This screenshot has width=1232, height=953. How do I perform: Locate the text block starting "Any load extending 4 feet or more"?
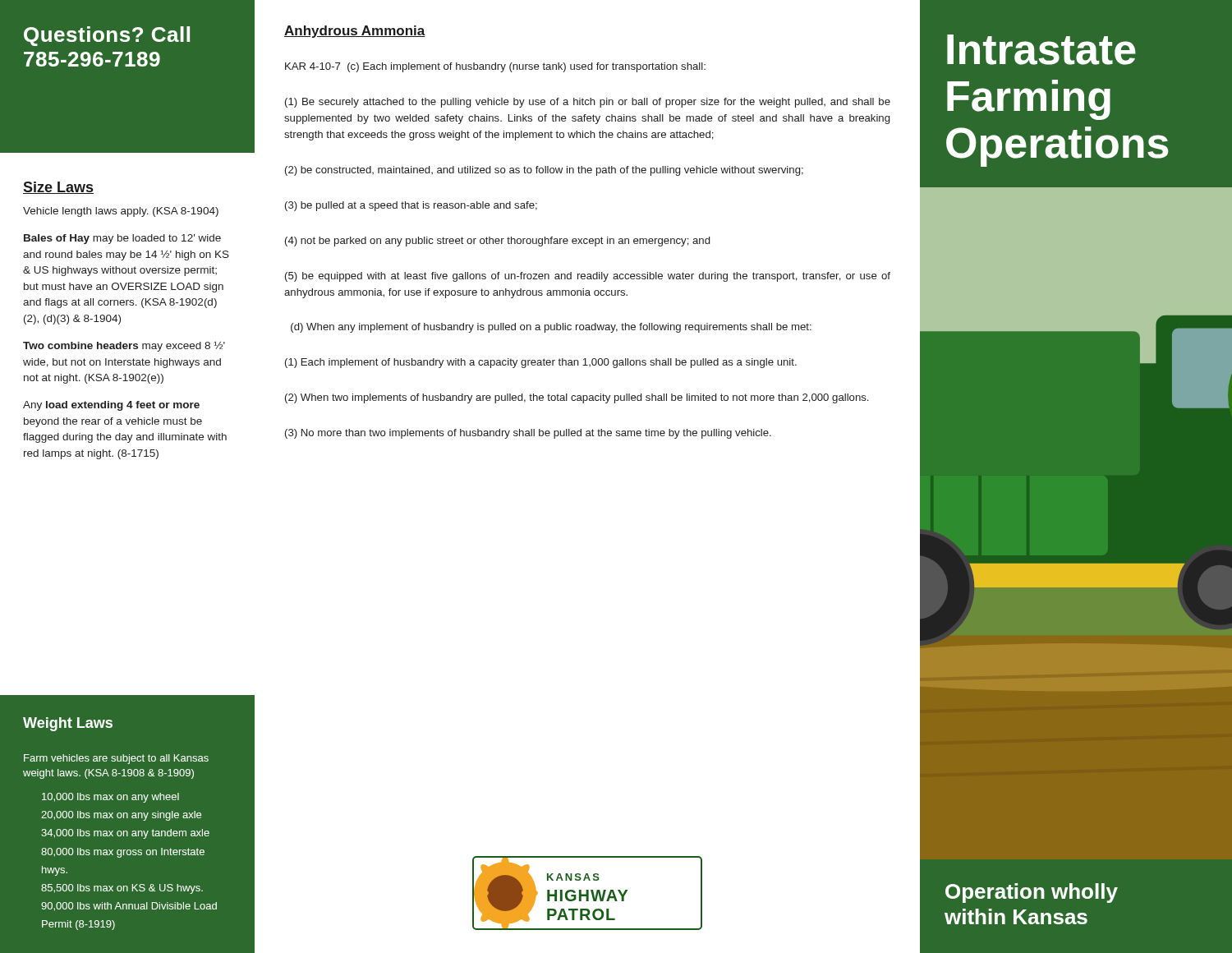pyautogui.click(x=127, y=429)
